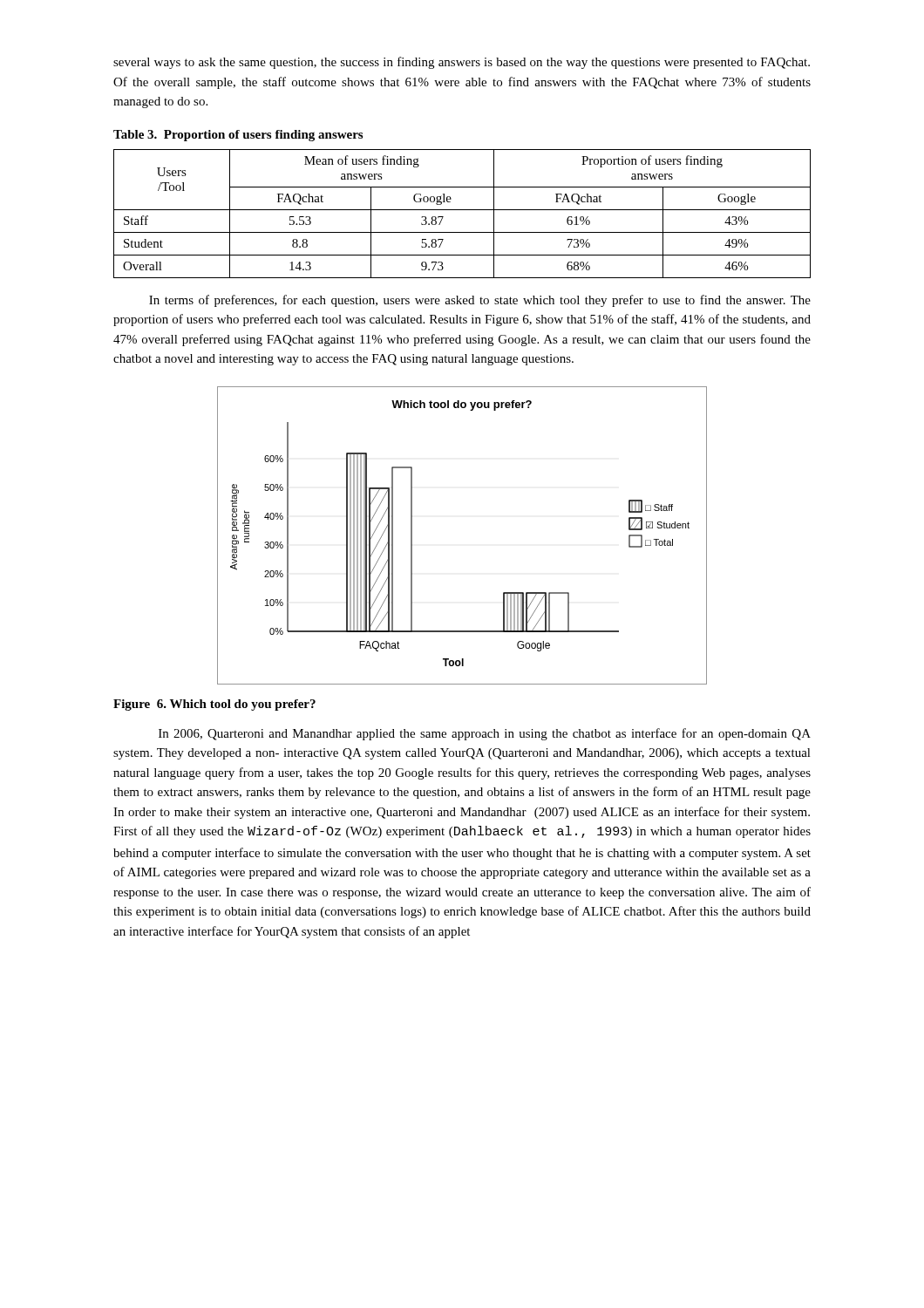Screen dimensions: 1308x924
Task: Click on the grouped bar chart
Action: click(462, 537)
